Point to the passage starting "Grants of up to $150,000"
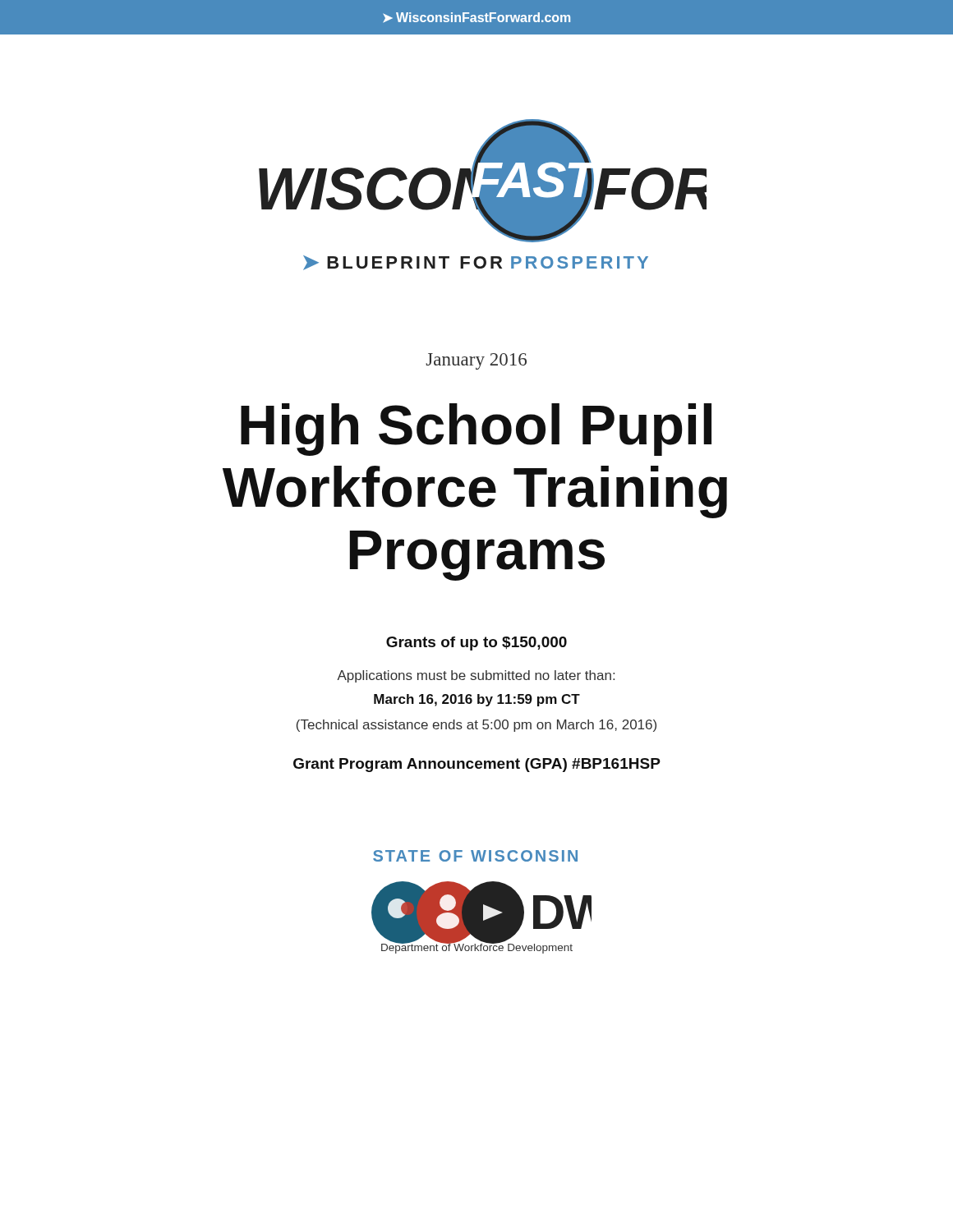The height and width of the screenshot is (1232, 953). [476, 703]
